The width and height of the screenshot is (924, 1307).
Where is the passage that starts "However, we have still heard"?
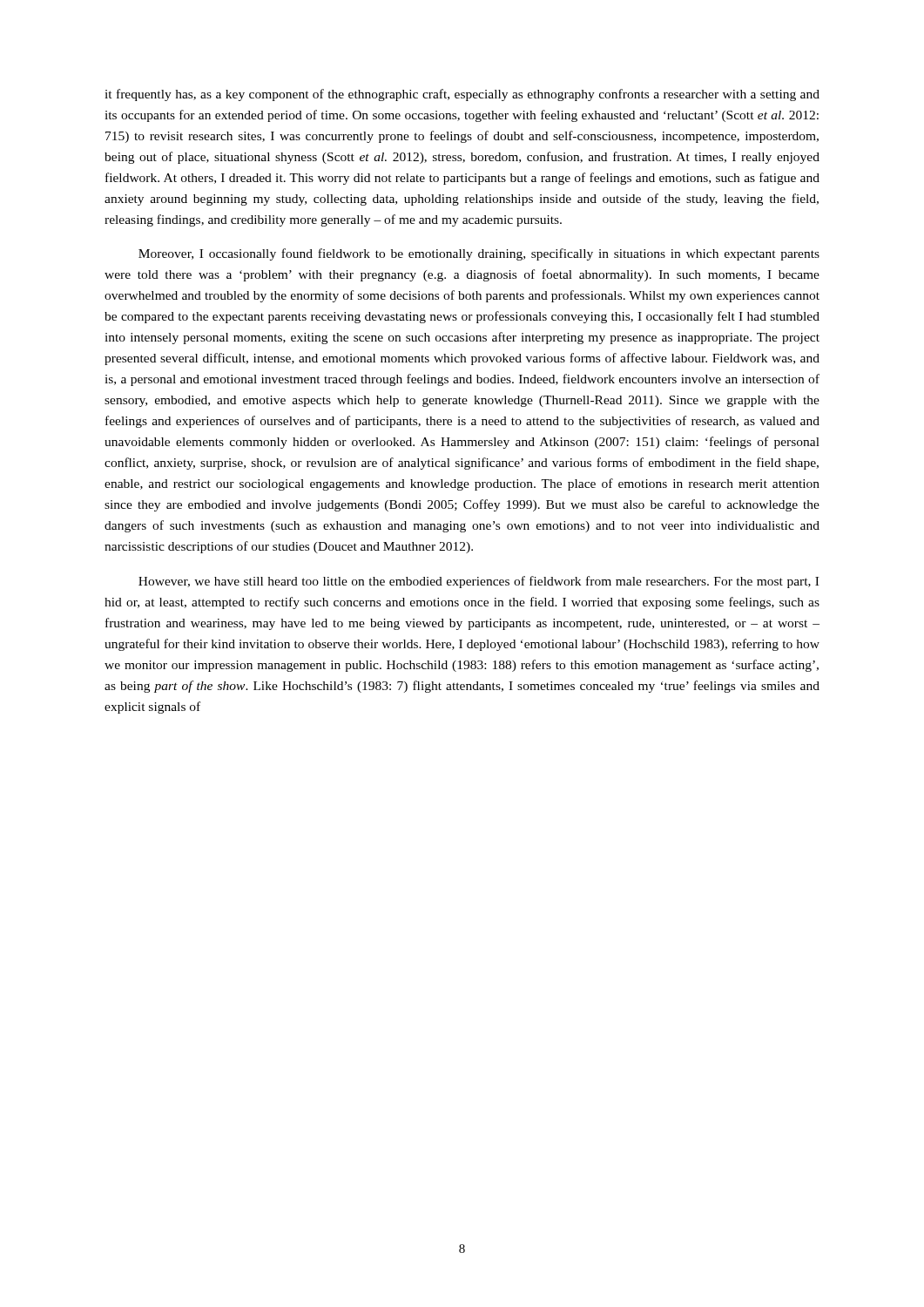tap(462, 644)
